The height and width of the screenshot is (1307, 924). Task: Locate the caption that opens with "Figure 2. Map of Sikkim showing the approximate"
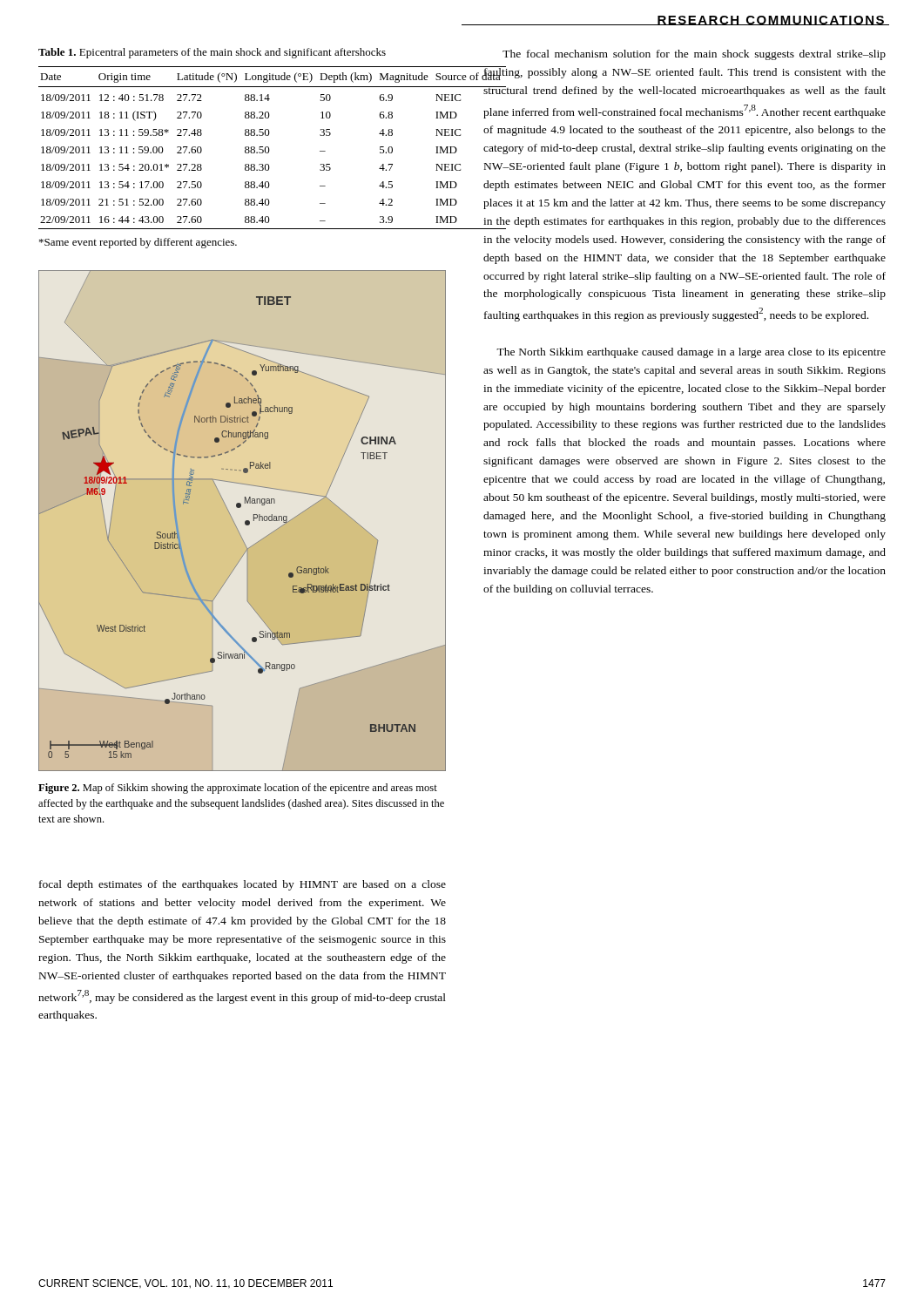click(241, 803)
